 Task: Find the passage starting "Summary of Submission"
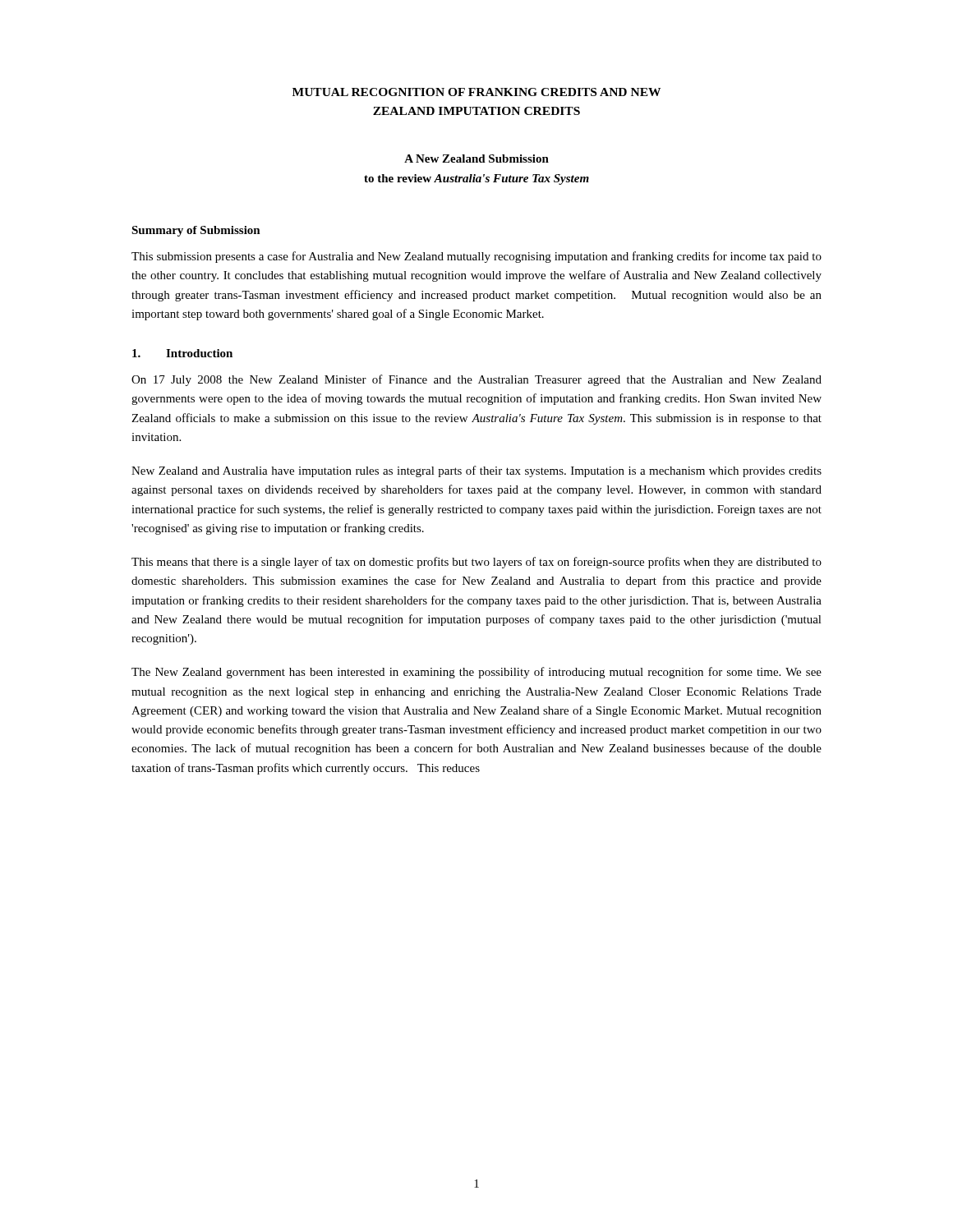coord(196,230)
